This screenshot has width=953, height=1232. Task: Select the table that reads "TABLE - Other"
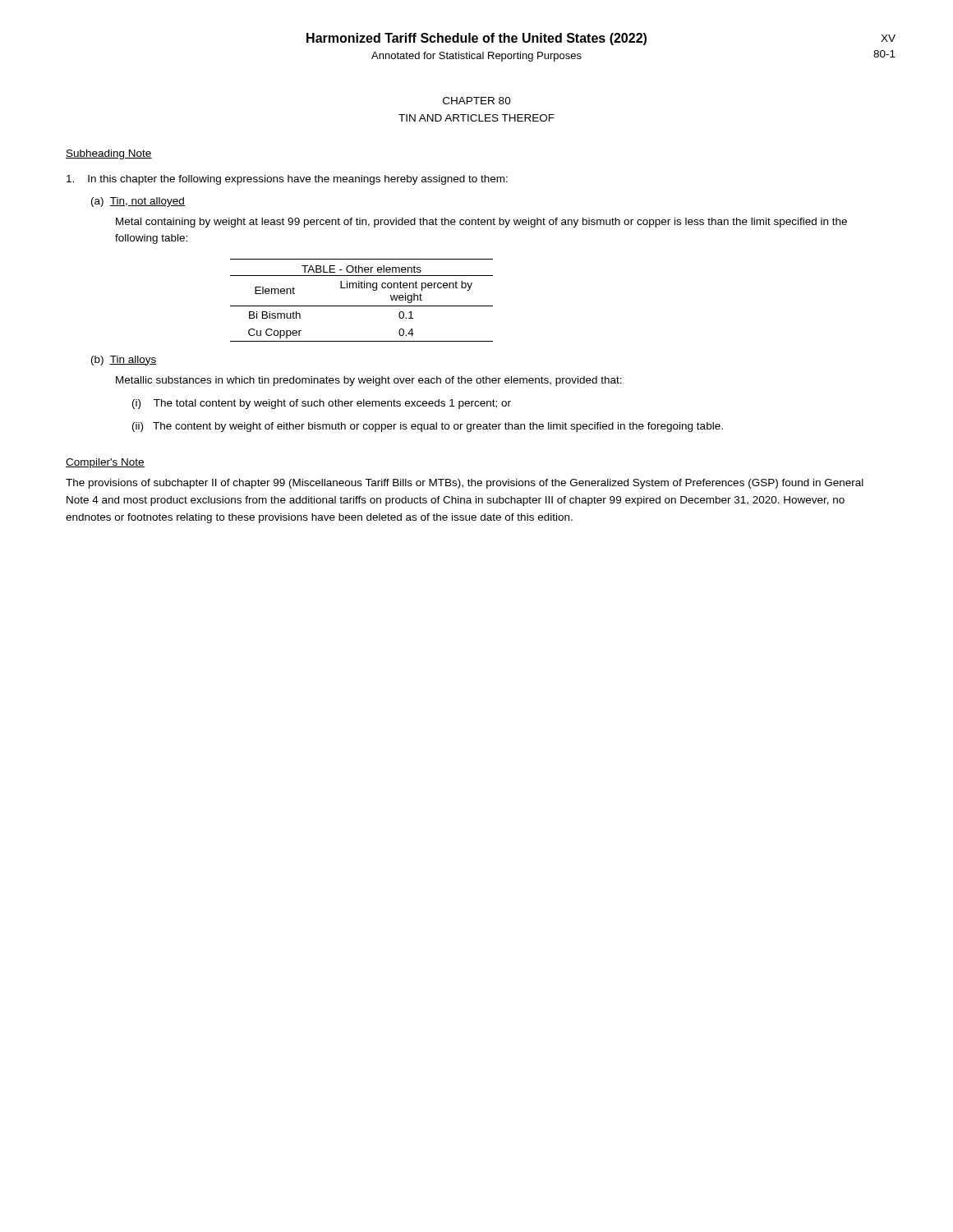[559, 300]
